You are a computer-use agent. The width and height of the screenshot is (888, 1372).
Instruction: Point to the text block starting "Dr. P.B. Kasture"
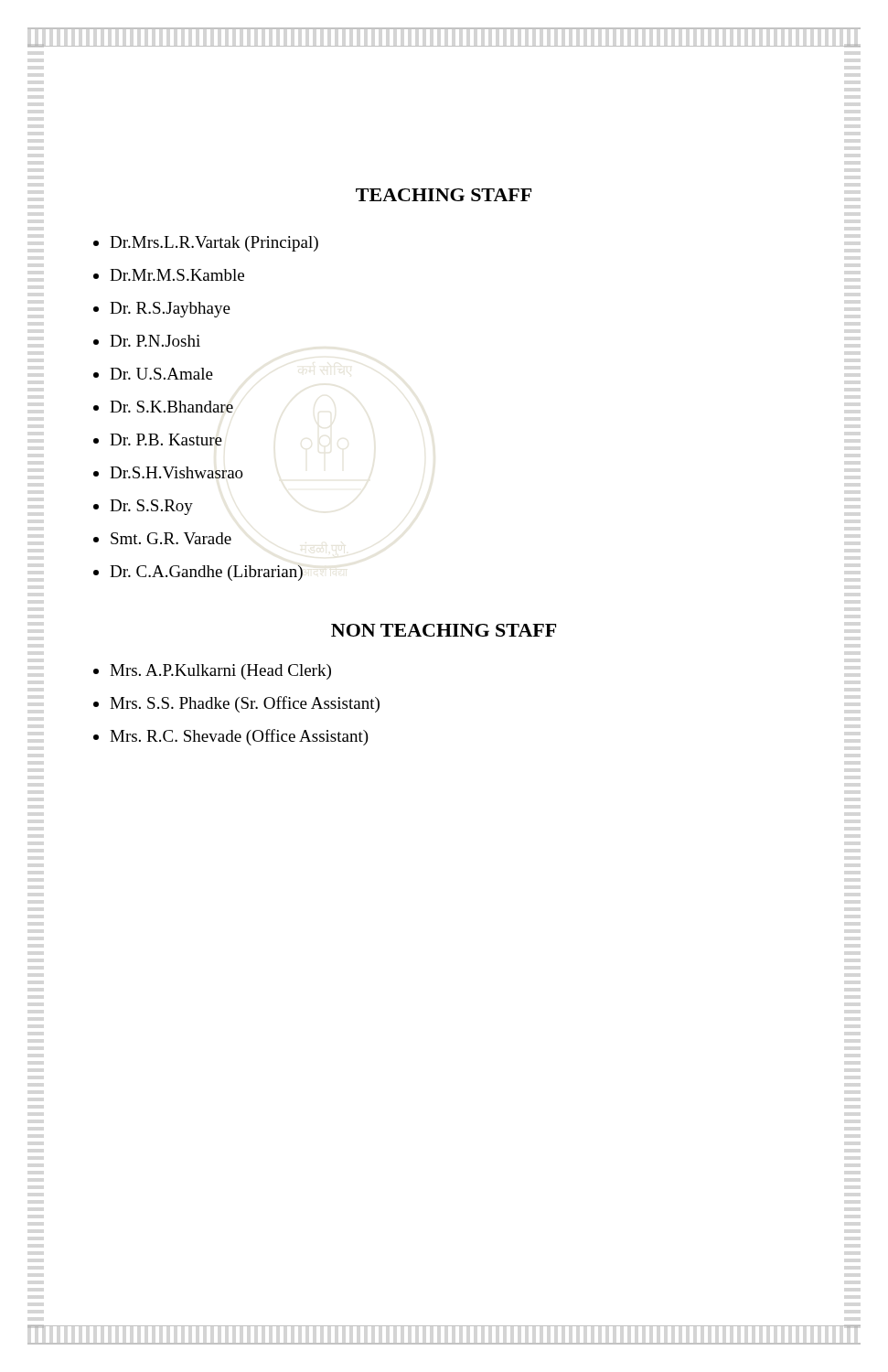pyautogui.click(x=166, y=439)
